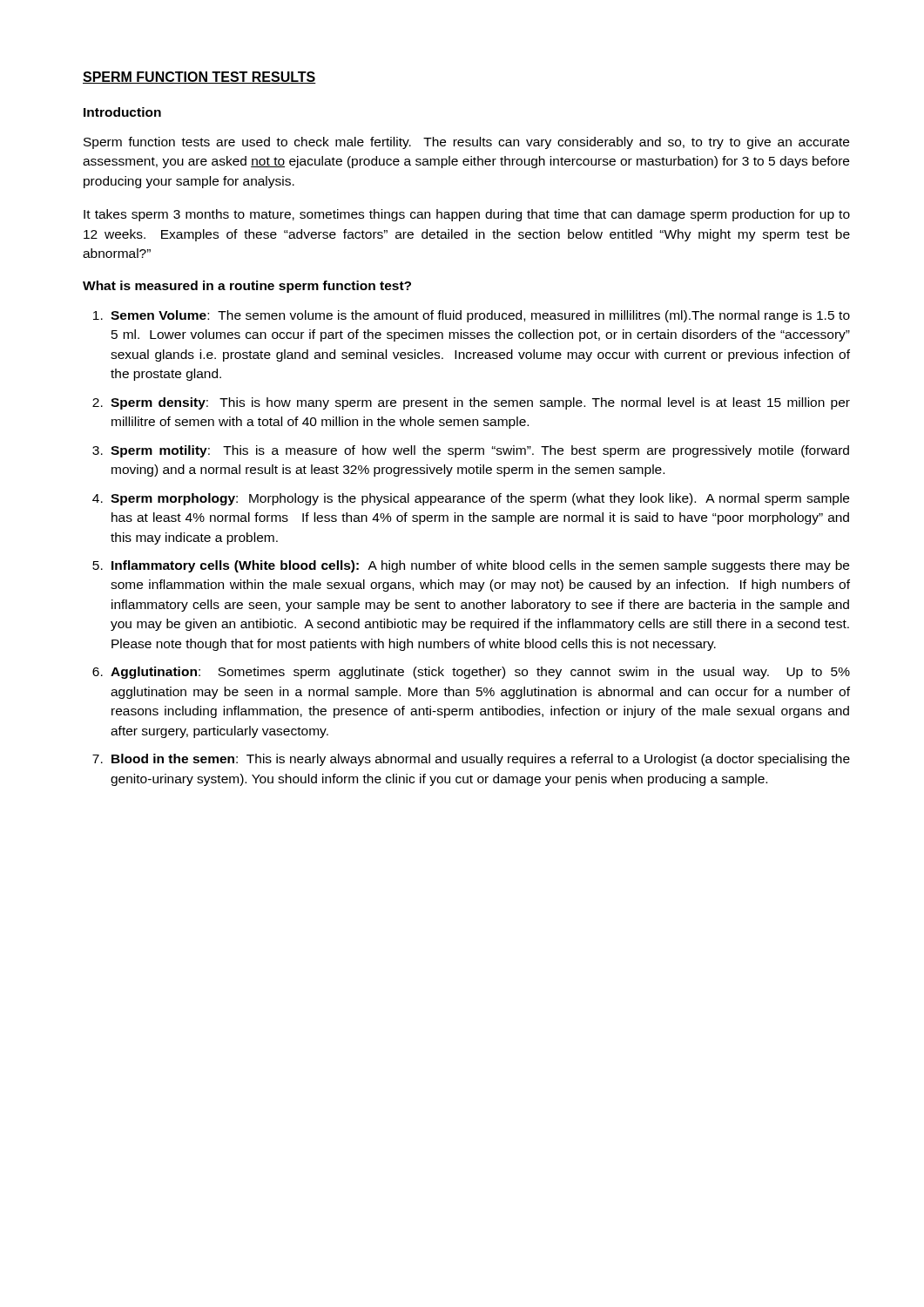The height and width of the screenshot is (1307, 924).
Task: Locate the block of text that opens with "Blood in the semen: This"
Action: point(480,768)
